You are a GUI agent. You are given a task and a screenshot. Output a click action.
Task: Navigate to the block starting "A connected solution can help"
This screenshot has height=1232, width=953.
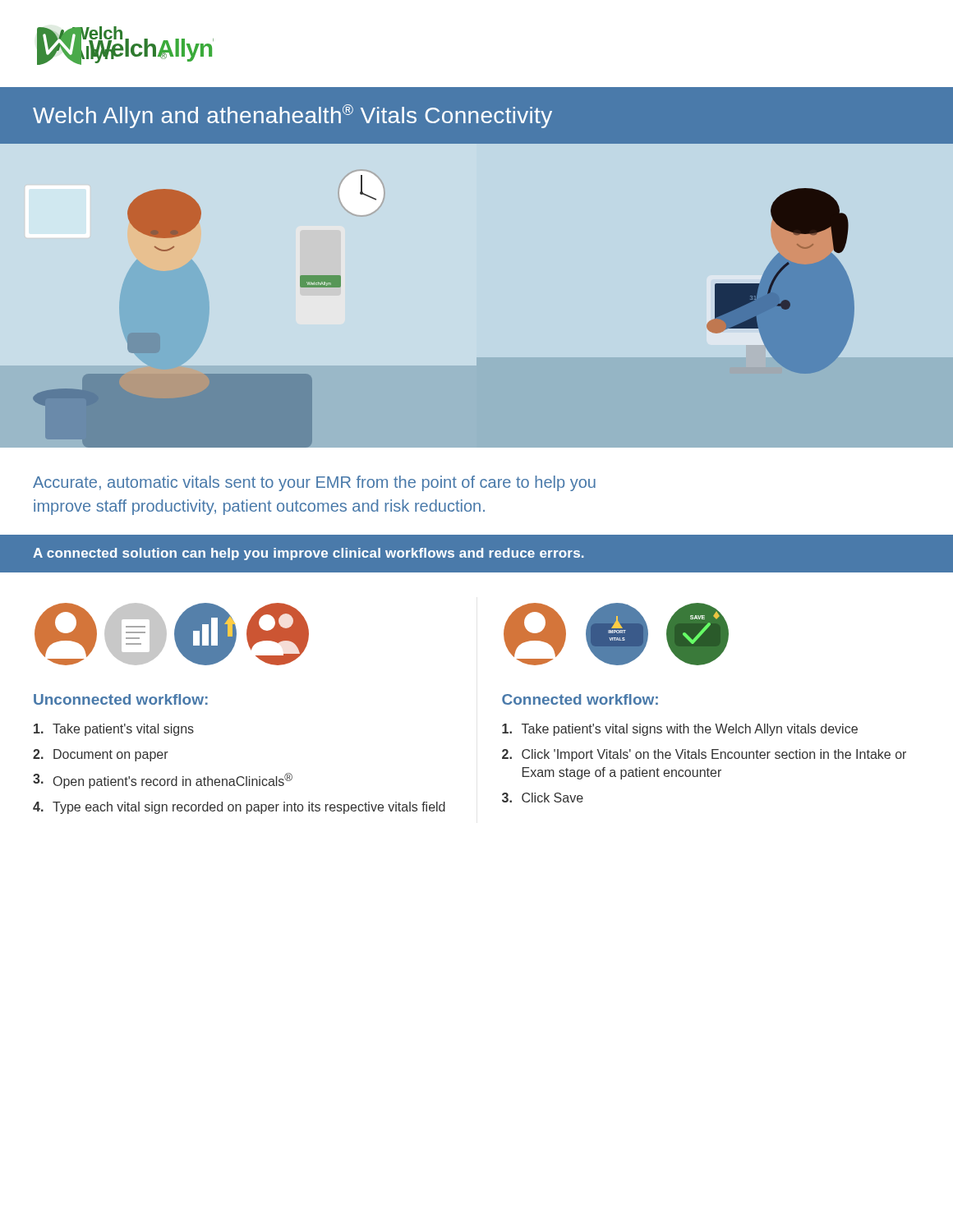[476, 554]
